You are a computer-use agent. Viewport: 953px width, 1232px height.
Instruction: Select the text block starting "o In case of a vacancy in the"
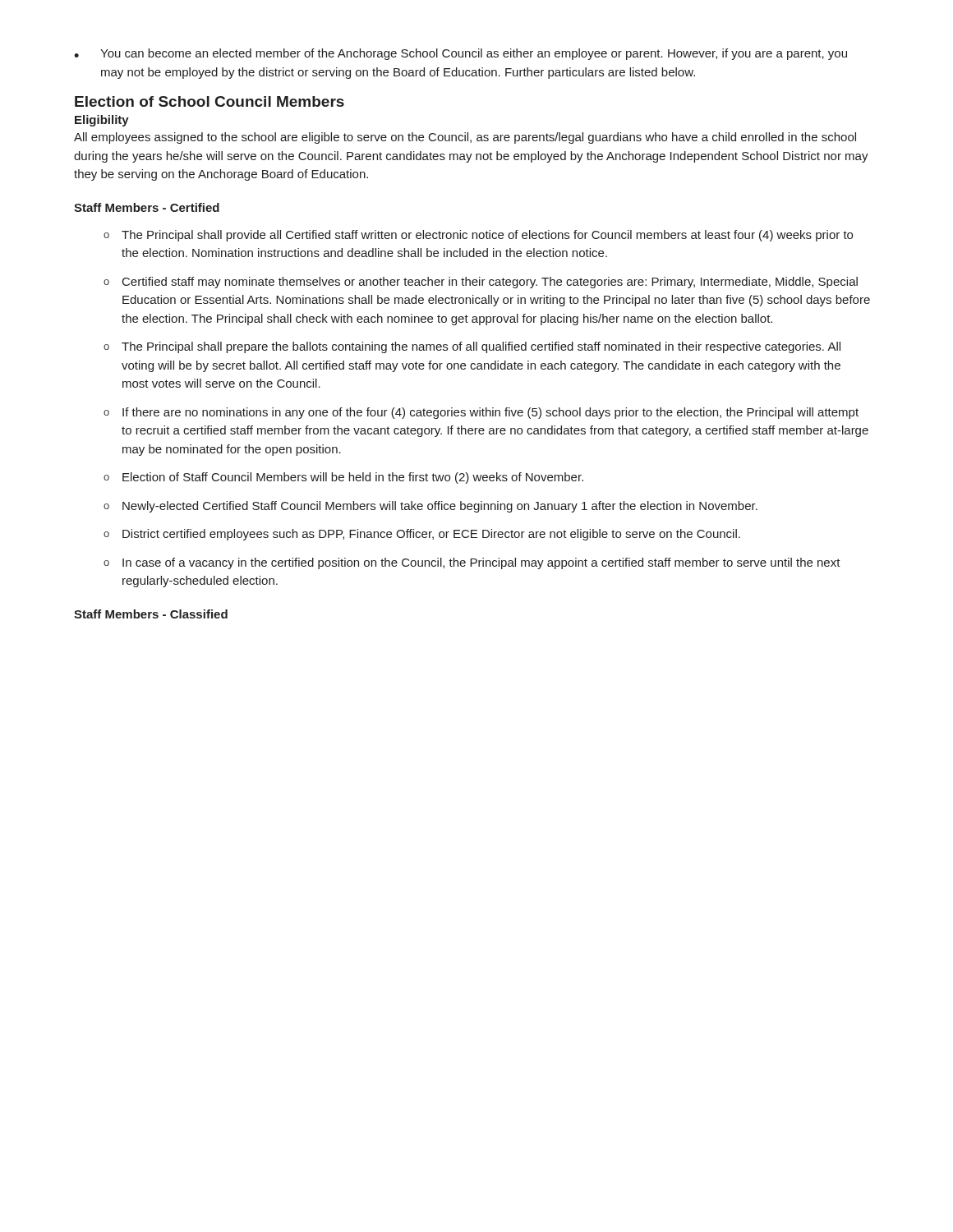click(x=487, y=572)
